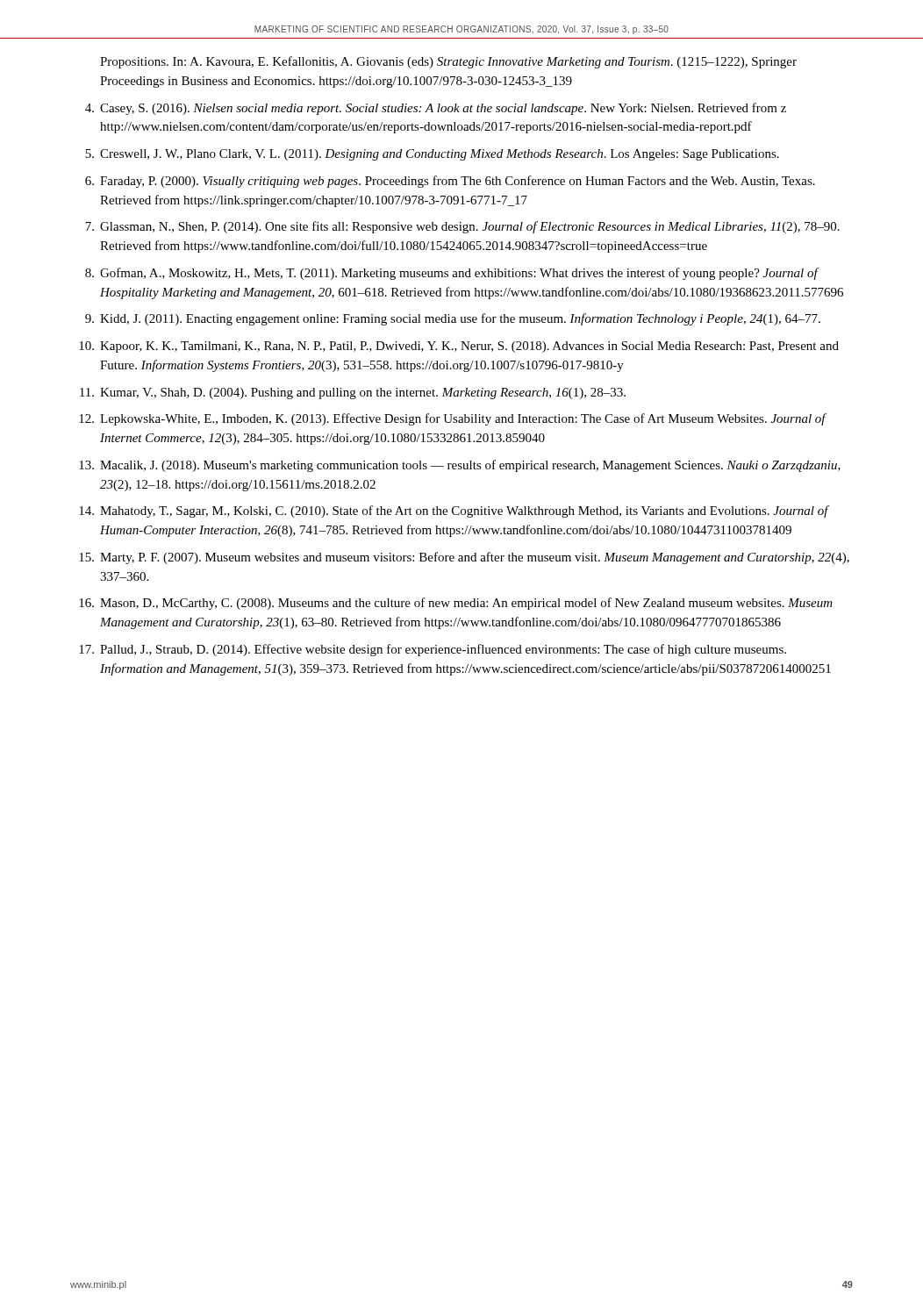Click on the list item containing "10. Kapoor, K. K., Tamilmani, K., Rana,"

pyautogui.click(x=462, y=356)
